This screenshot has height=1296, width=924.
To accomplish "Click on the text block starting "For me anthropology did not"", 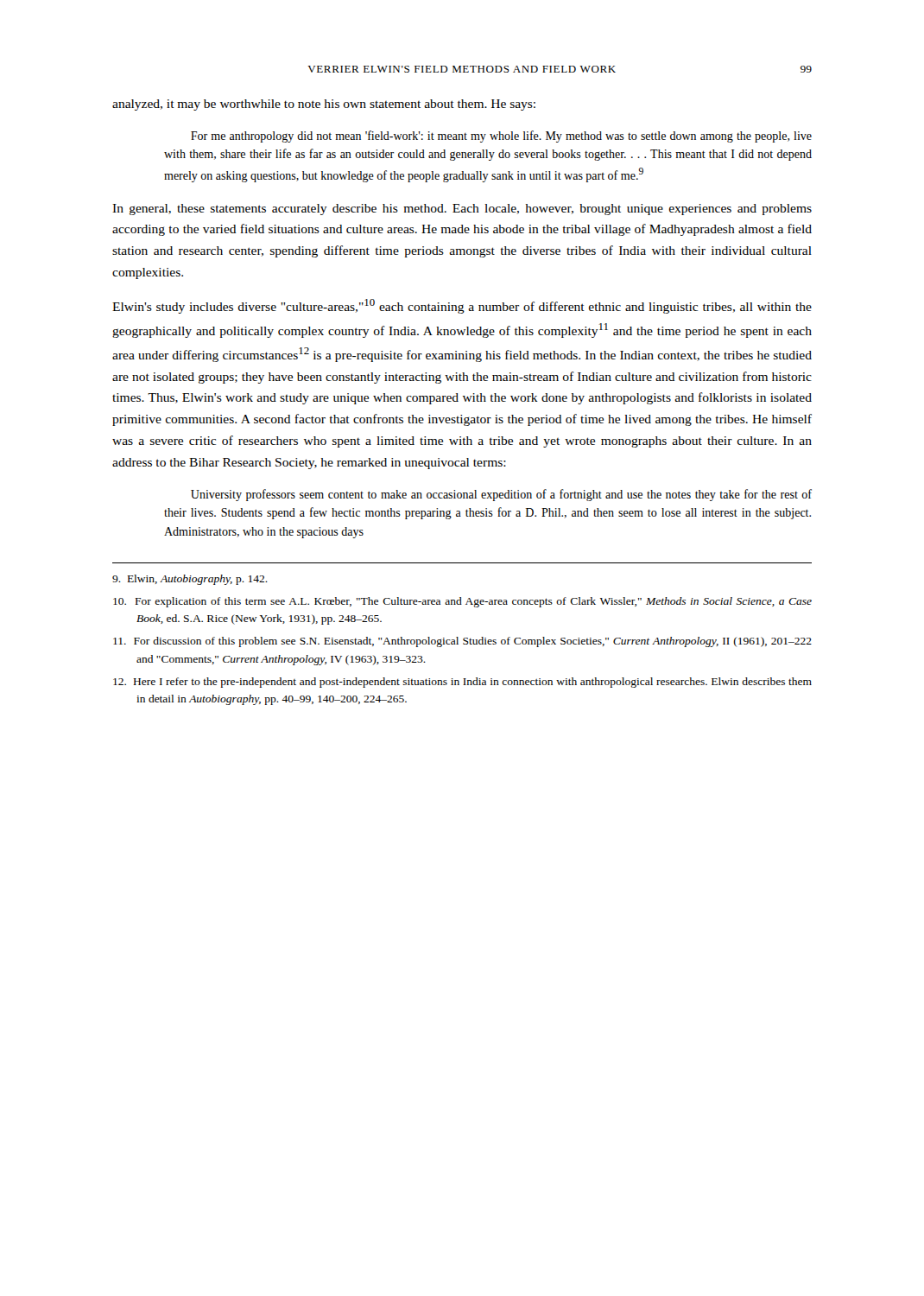I will click(488, 156).
